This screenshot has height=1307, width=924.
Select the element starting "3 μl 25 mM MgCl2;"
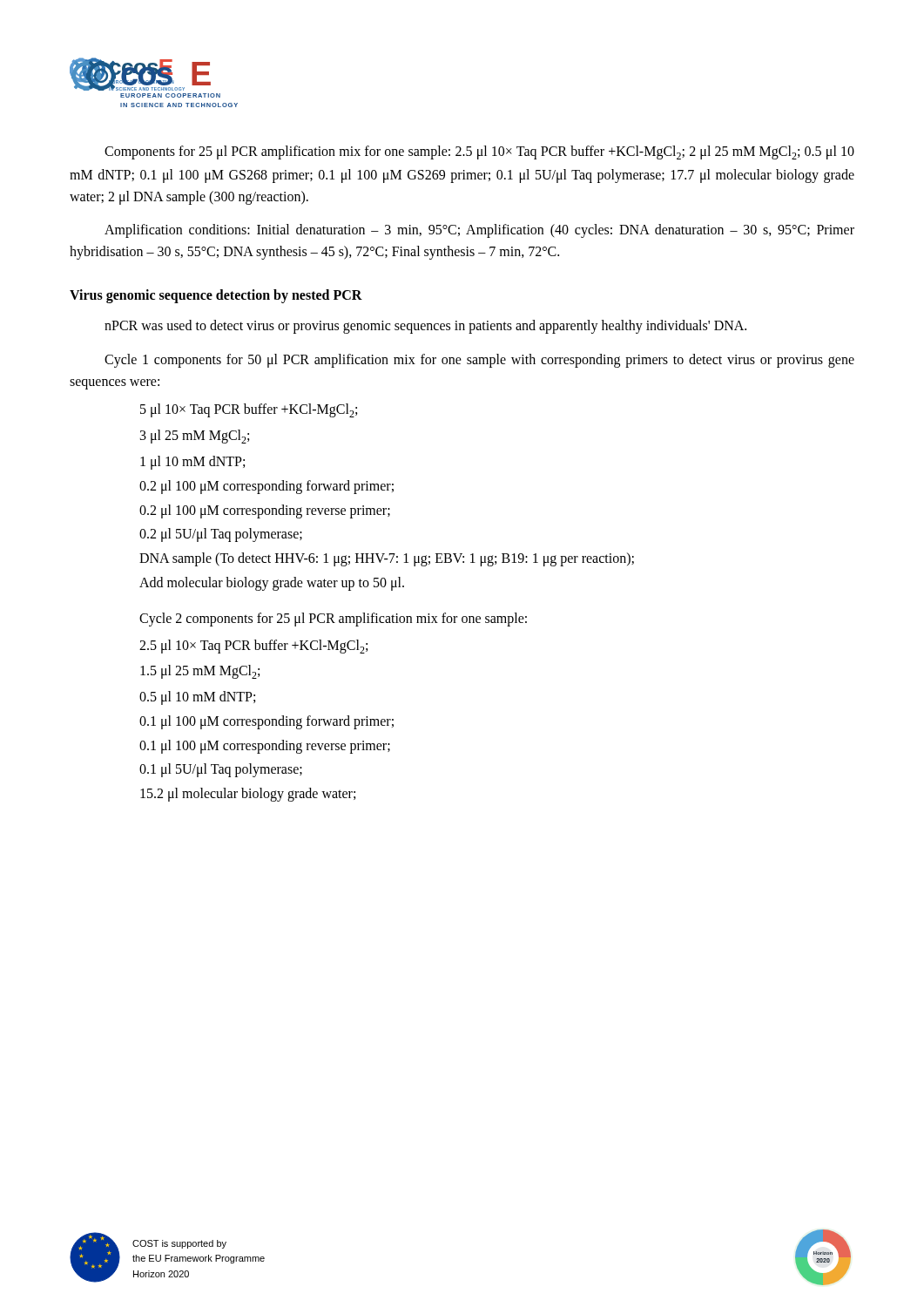tap(195, 437)
